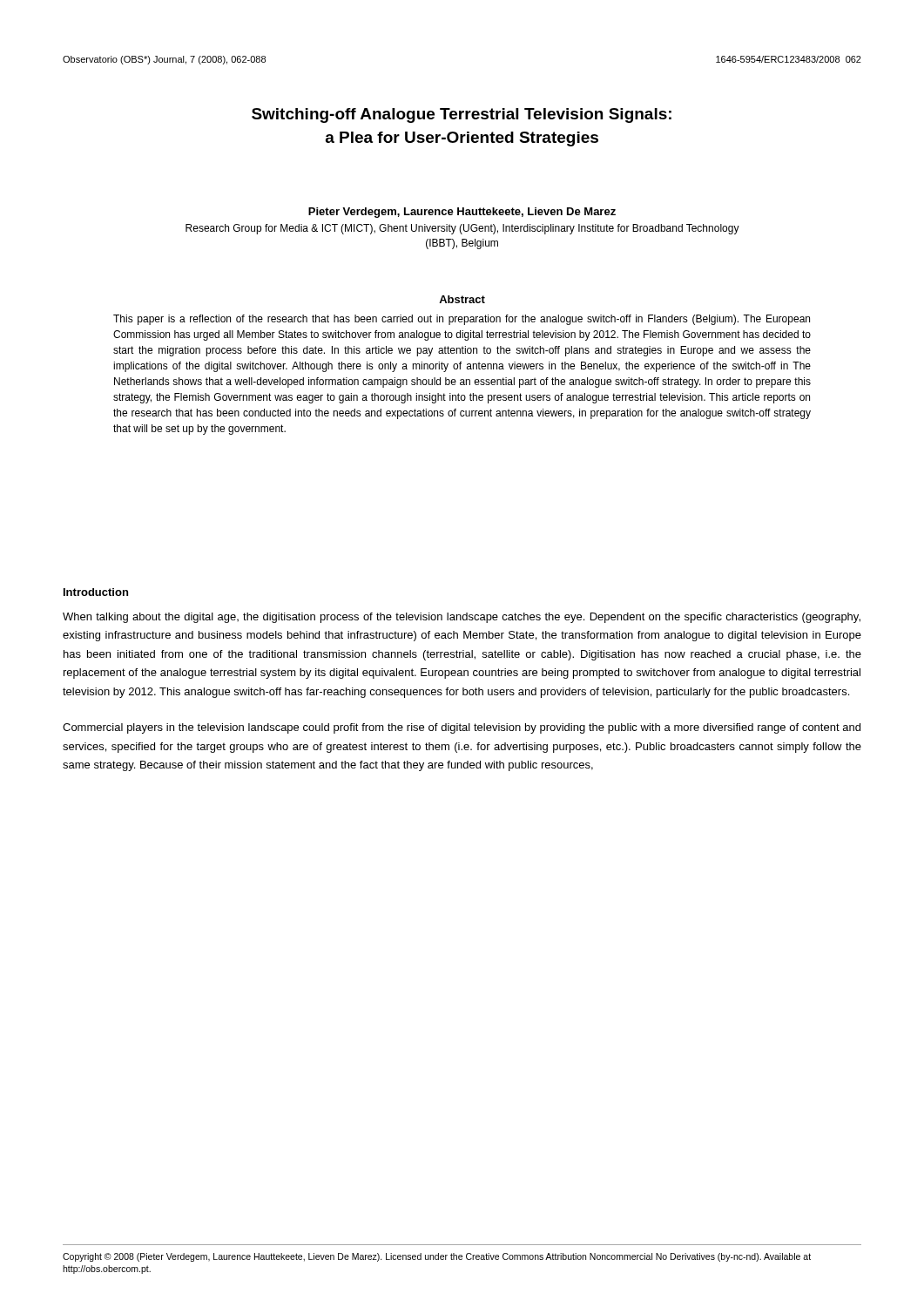Point to the passage starting "Commercial players in the"

(x=462, y=746)
